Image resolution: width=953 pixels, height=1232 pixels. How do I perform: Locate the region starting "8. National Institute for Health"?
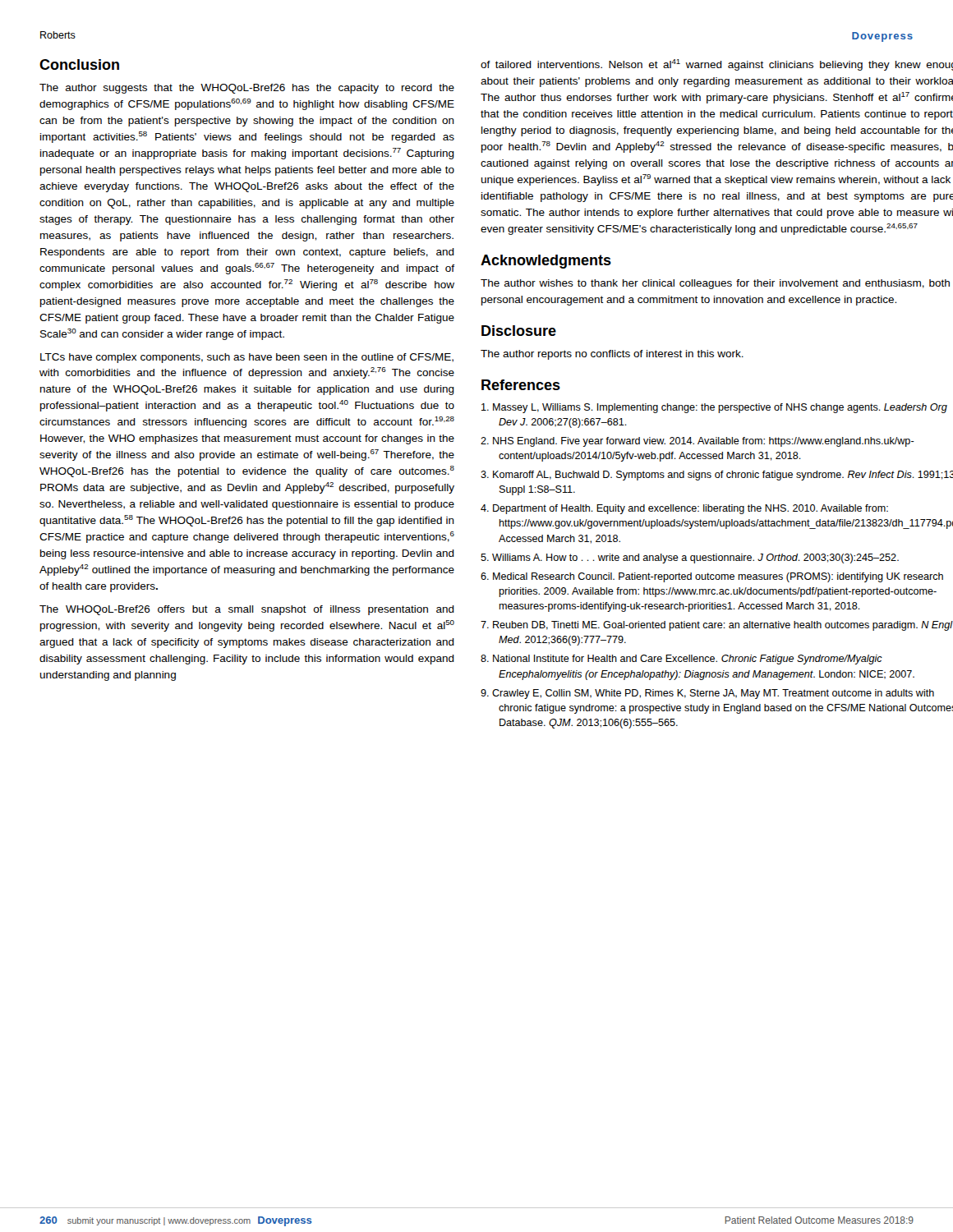click(x=717, y=667)
